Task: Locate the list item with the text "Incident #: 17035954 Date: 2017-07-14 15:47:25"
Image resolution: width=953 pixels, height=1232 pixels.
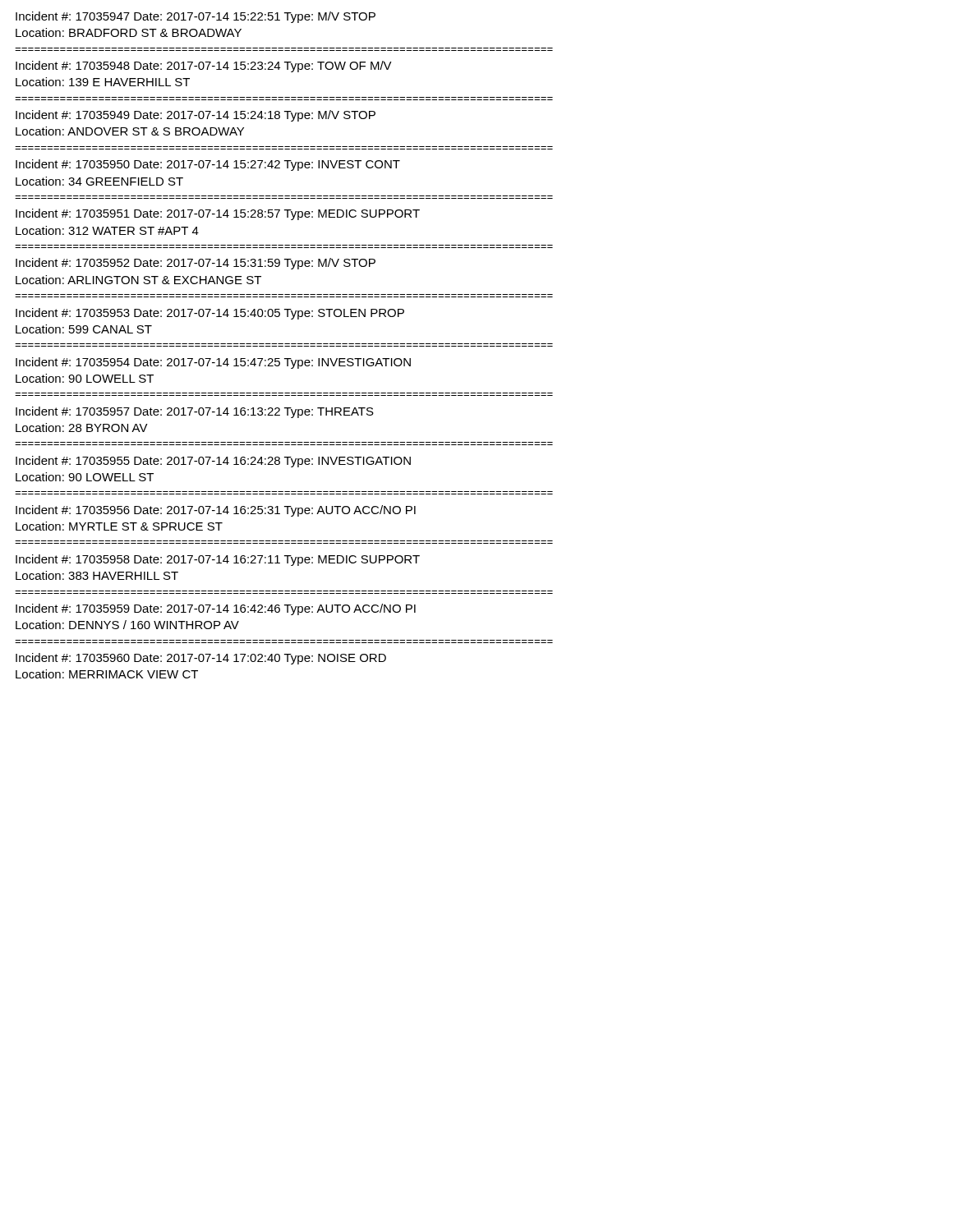Action: 213,363
